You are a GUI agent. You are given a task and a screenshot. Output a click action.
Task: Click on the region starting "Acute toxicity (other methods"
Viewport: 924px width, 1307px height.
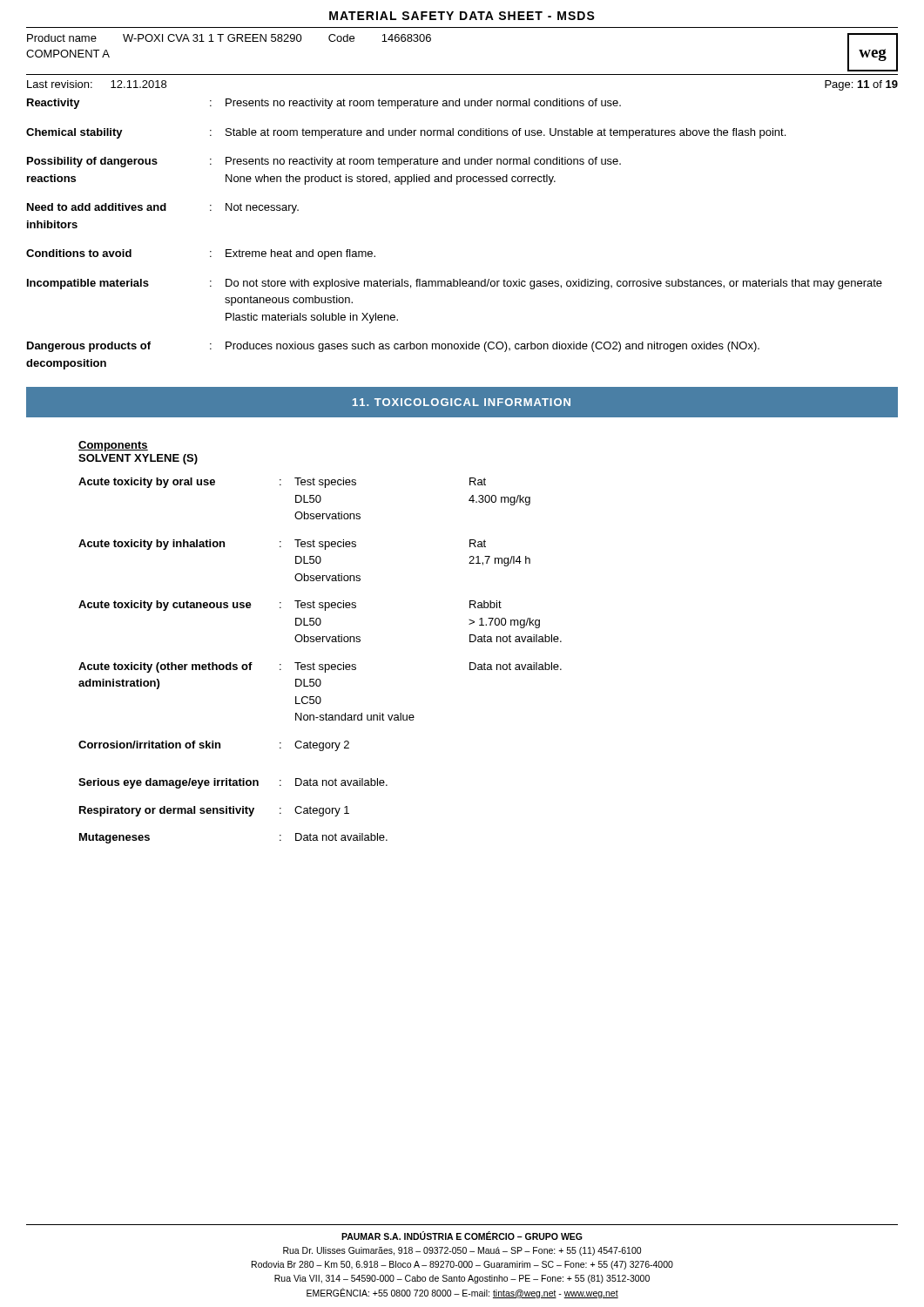click(x=320, y=667)
